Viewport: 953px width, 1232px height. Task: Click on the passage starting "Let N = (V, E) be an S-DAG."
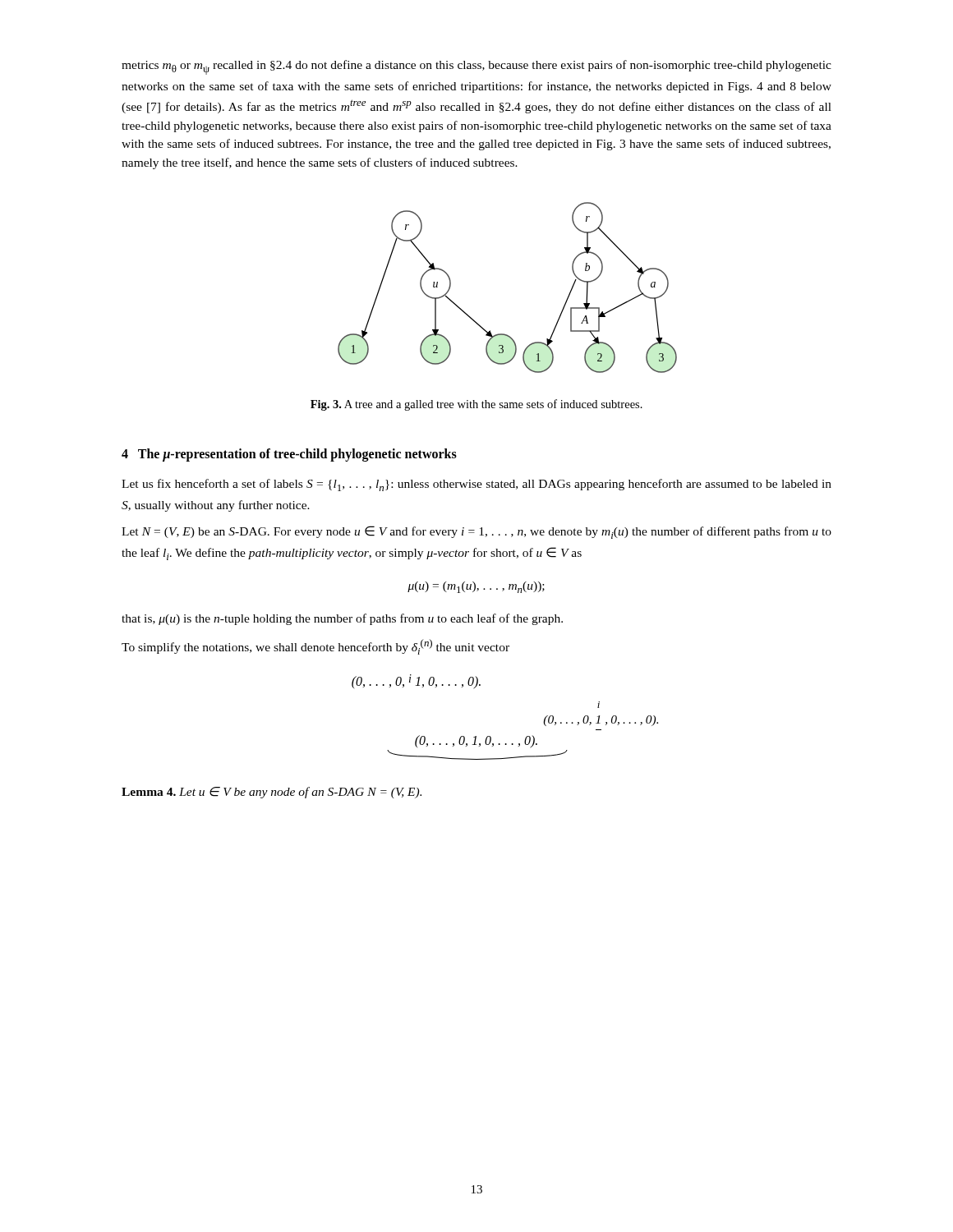coord(476,543)
